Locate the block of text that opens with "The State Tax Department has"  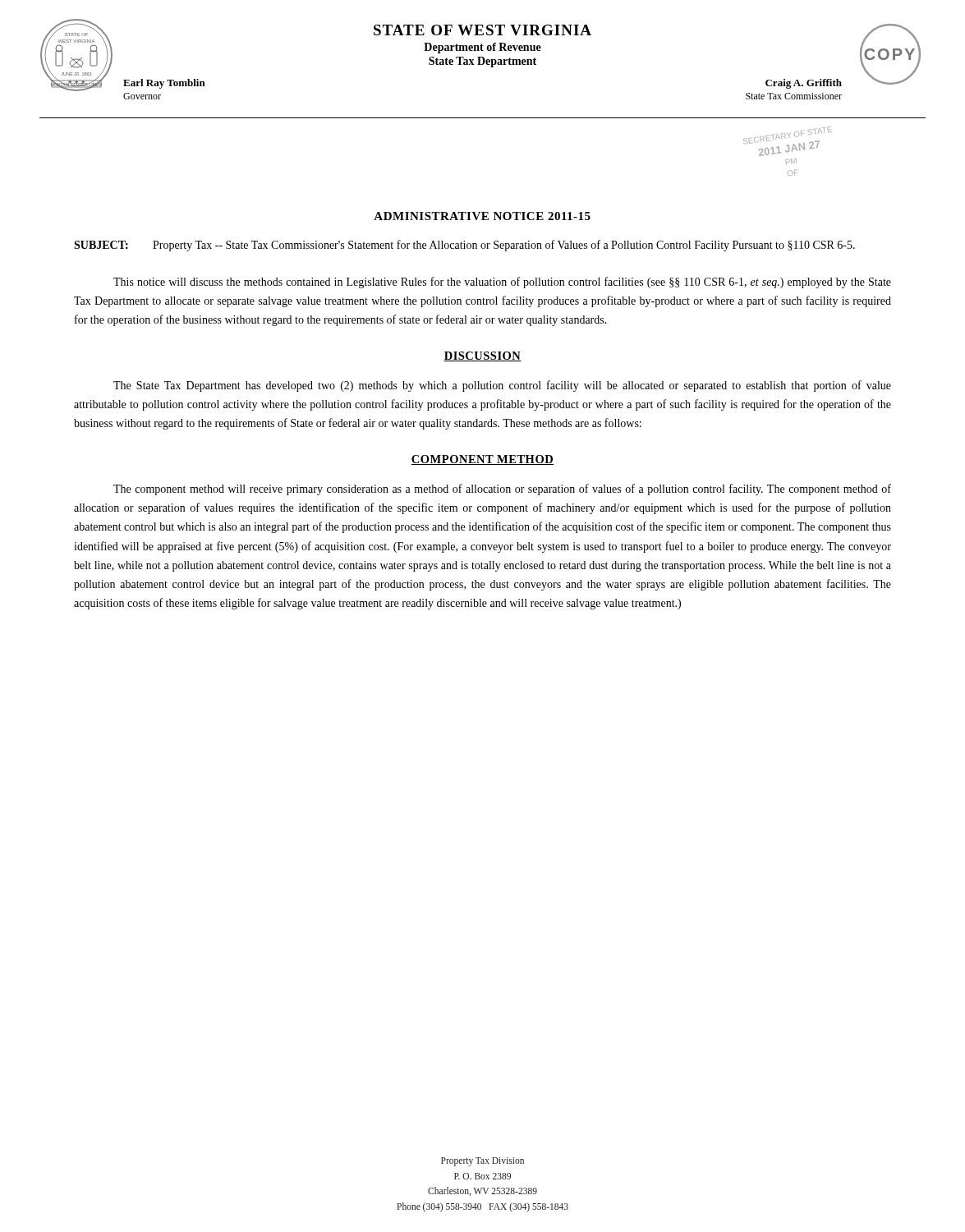click(482, 405)
